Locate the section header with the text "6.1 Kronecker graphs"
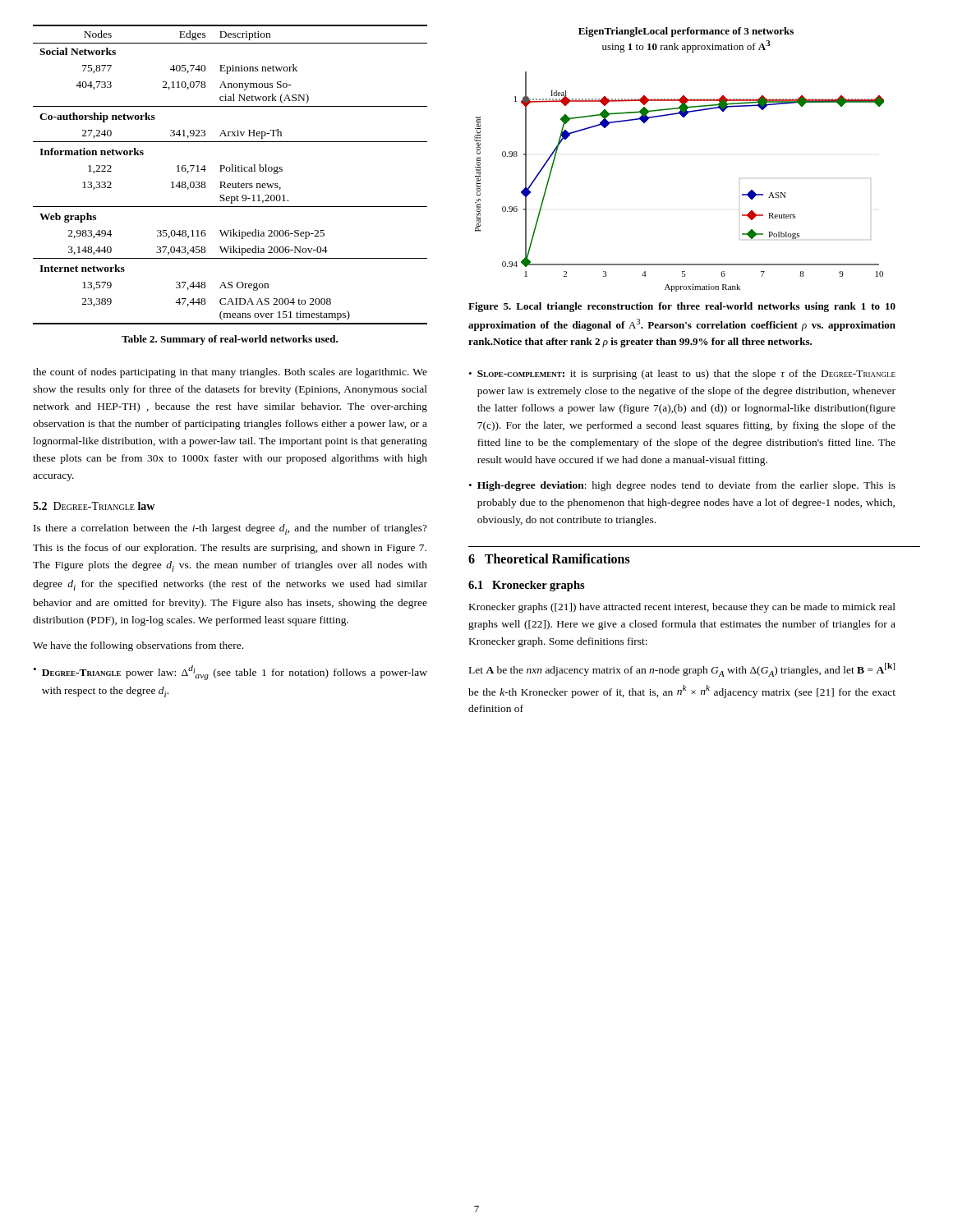The height and width of the screenshot is (1232, 953). [x=526, y=585]
